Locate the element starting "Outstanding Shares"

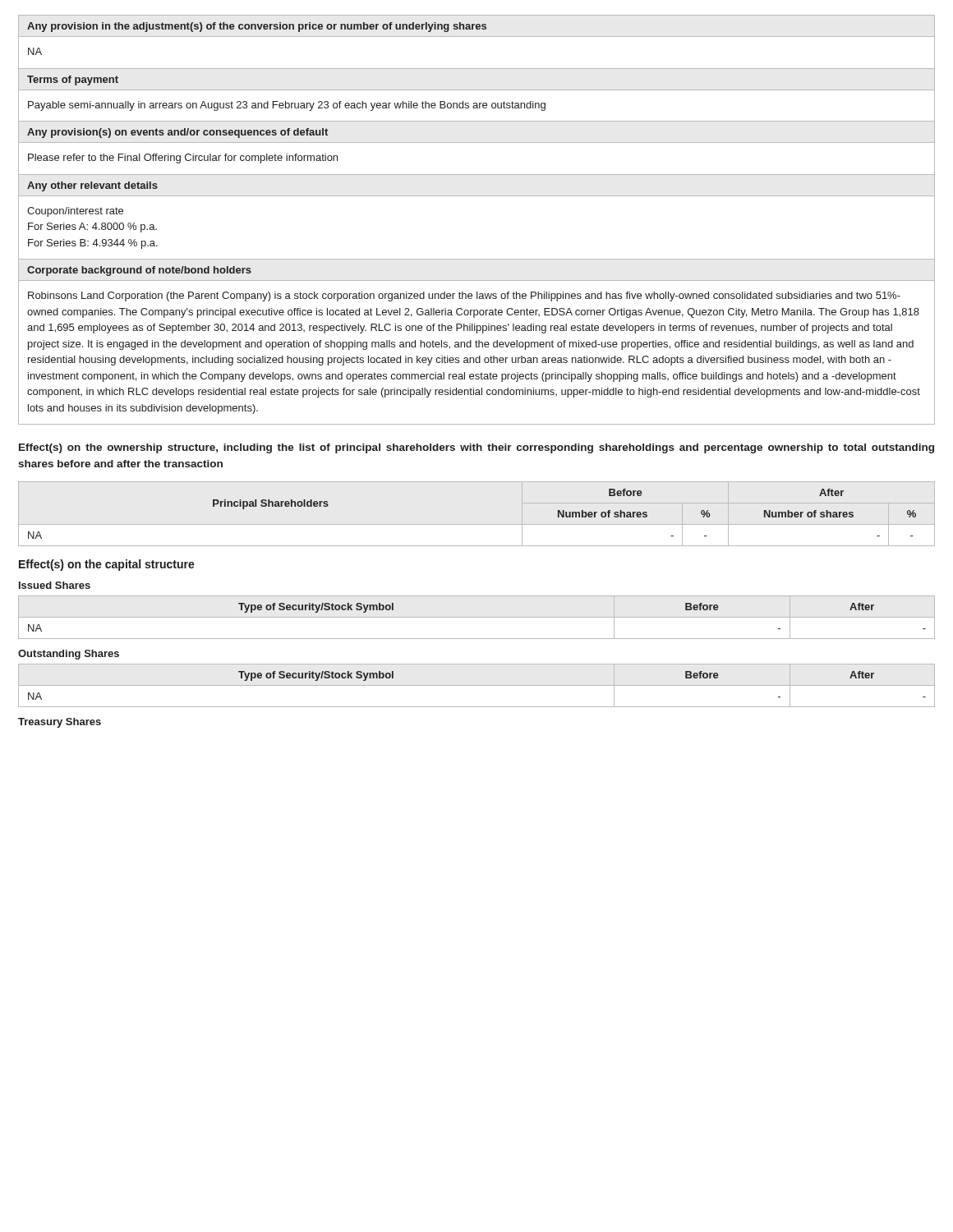point(69,653)
